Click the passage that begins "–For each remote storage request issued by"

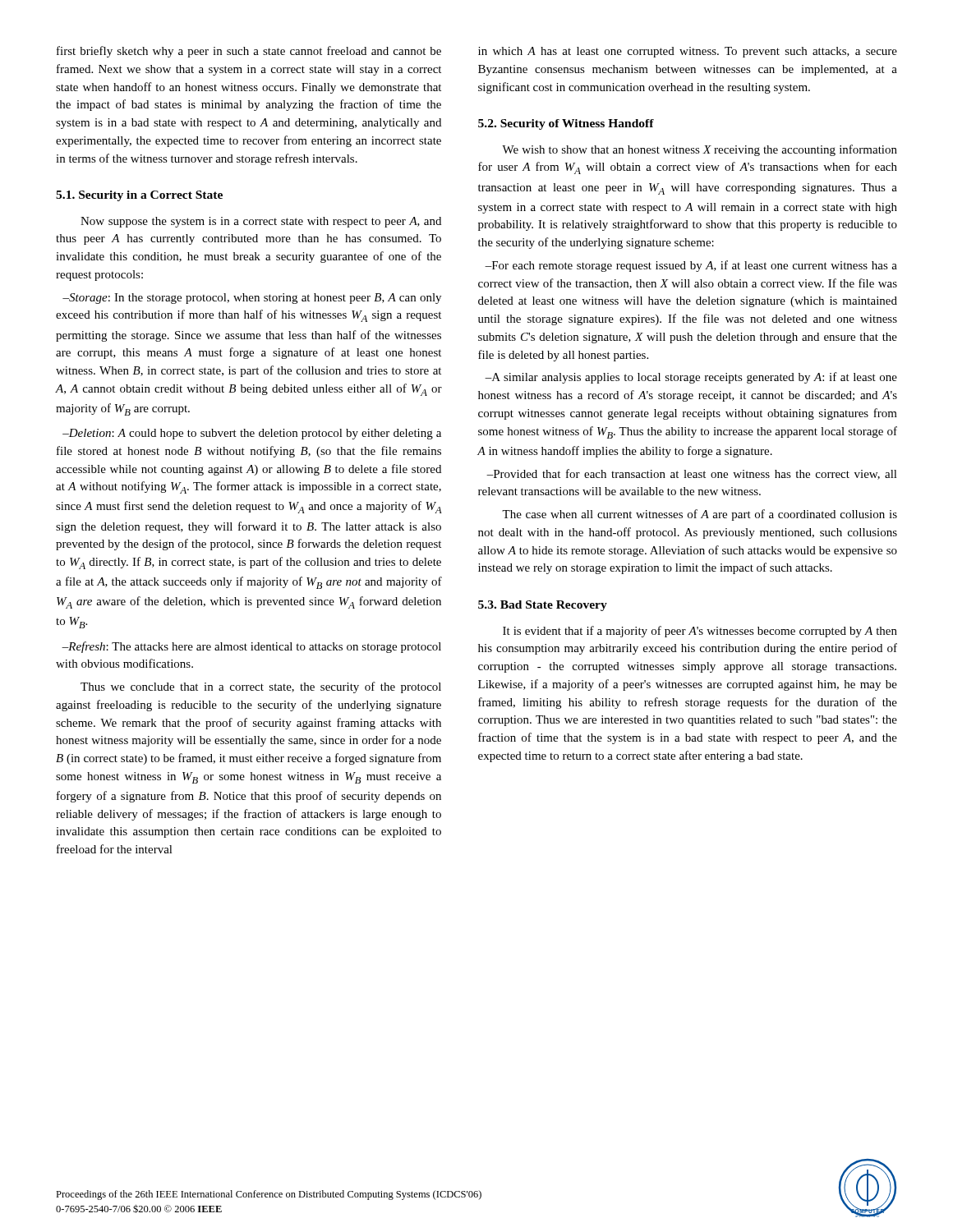[x=687, y=310]
